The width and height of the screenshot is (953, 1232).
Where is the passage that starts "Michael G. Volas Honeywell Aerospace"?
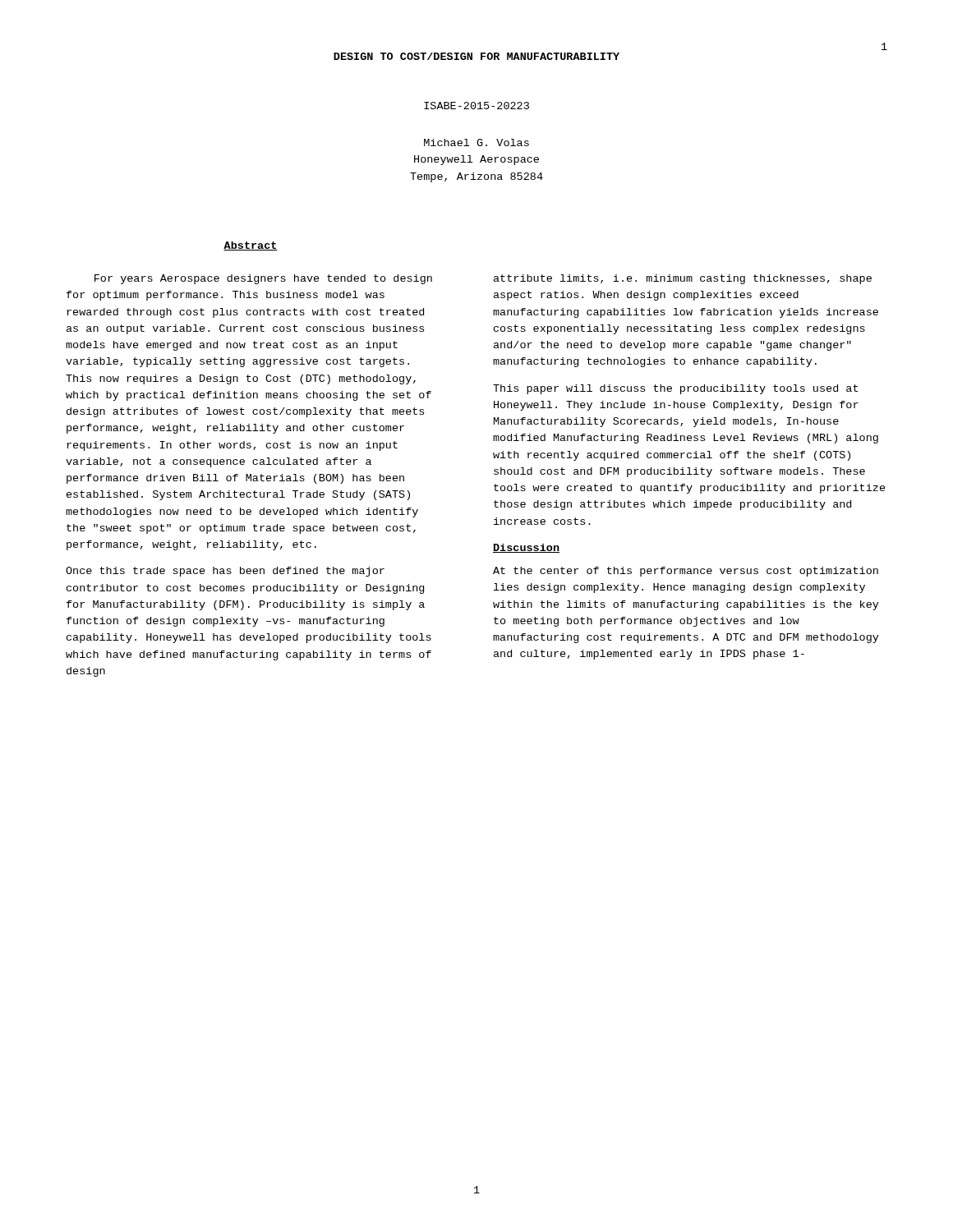click(476, 160)
